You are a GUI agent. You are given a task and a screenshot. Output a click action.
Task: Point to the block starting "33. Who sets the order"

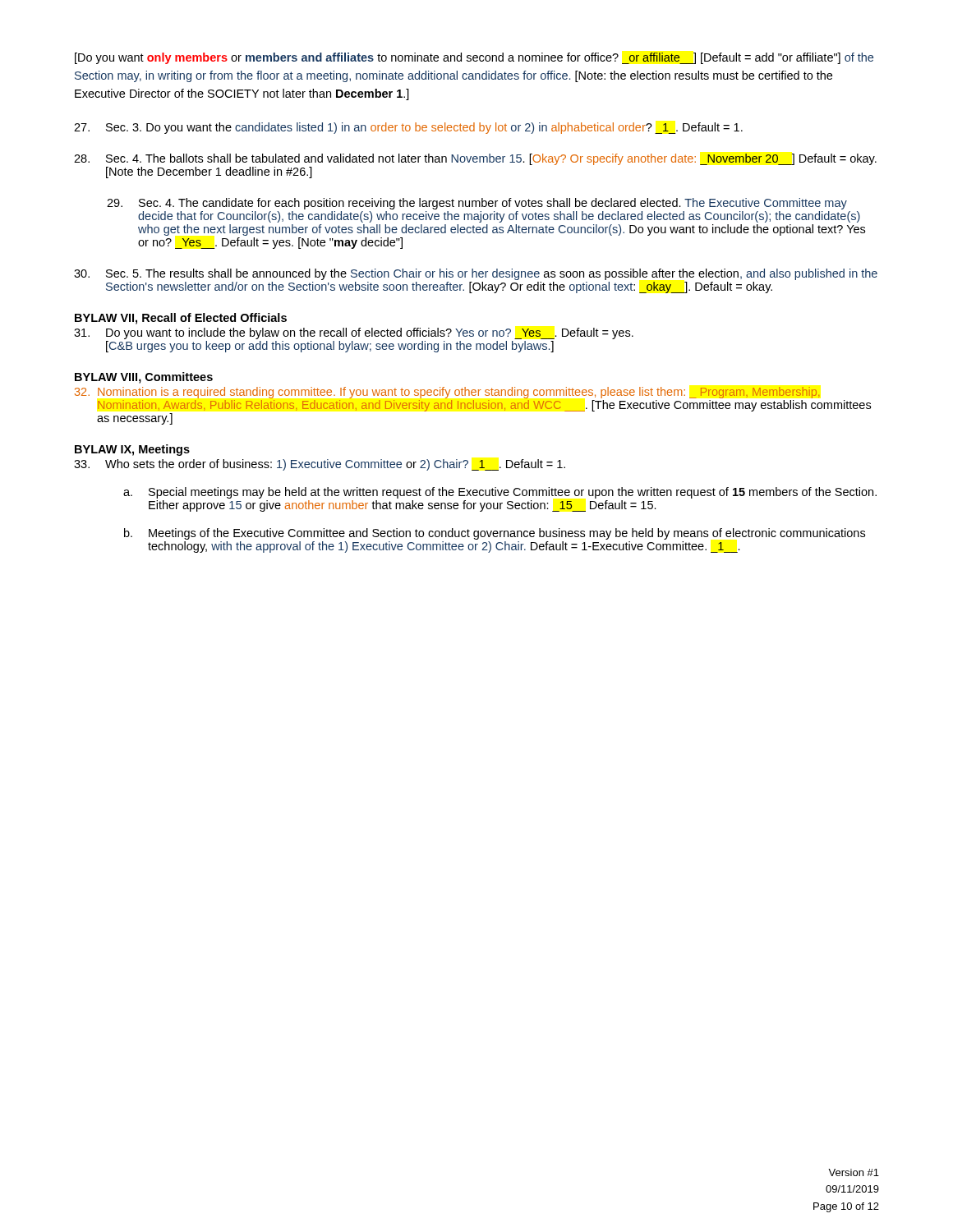320,464
